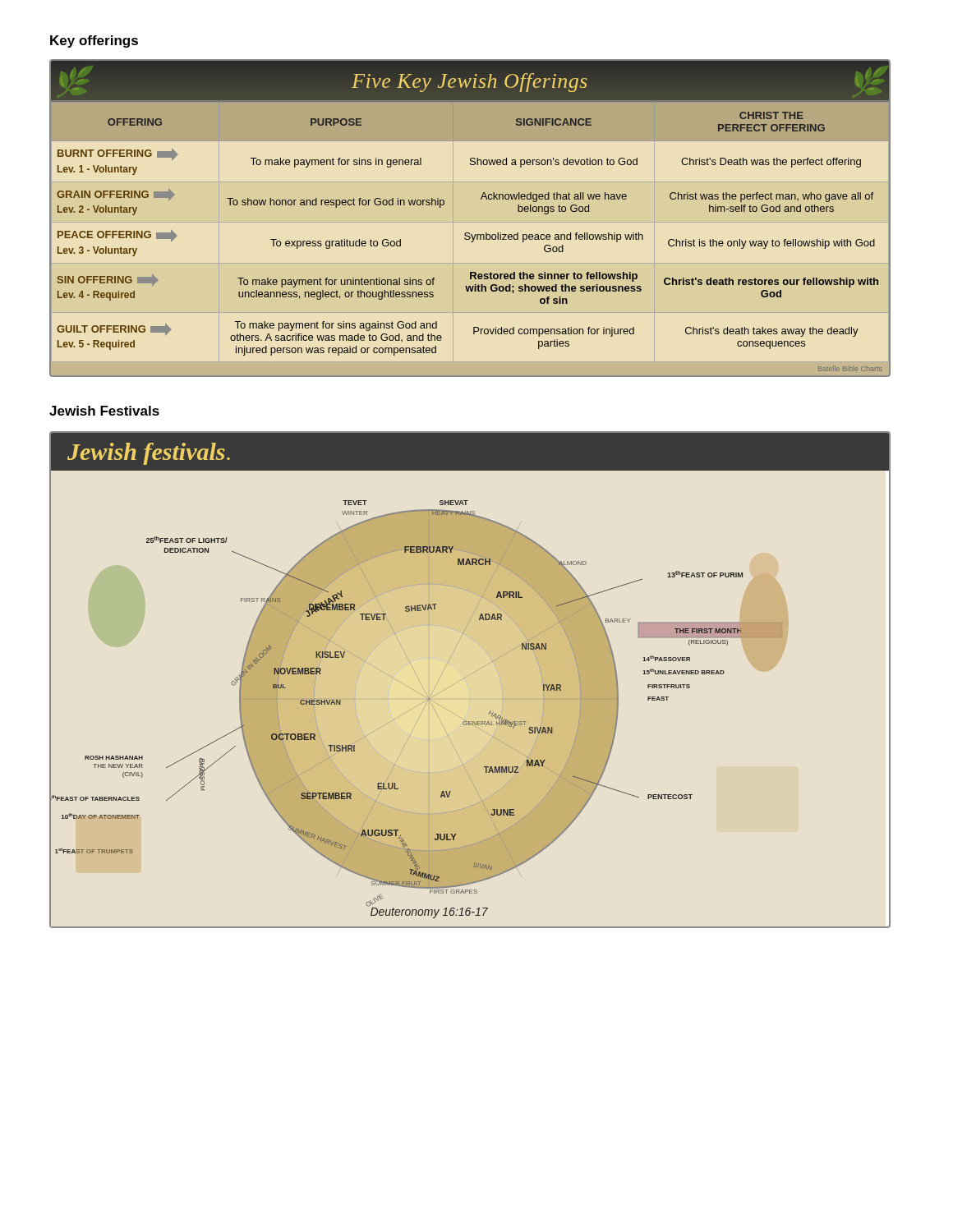Where does it say "Key offerings"?
953x1232 pixels.
pos(94,41)
